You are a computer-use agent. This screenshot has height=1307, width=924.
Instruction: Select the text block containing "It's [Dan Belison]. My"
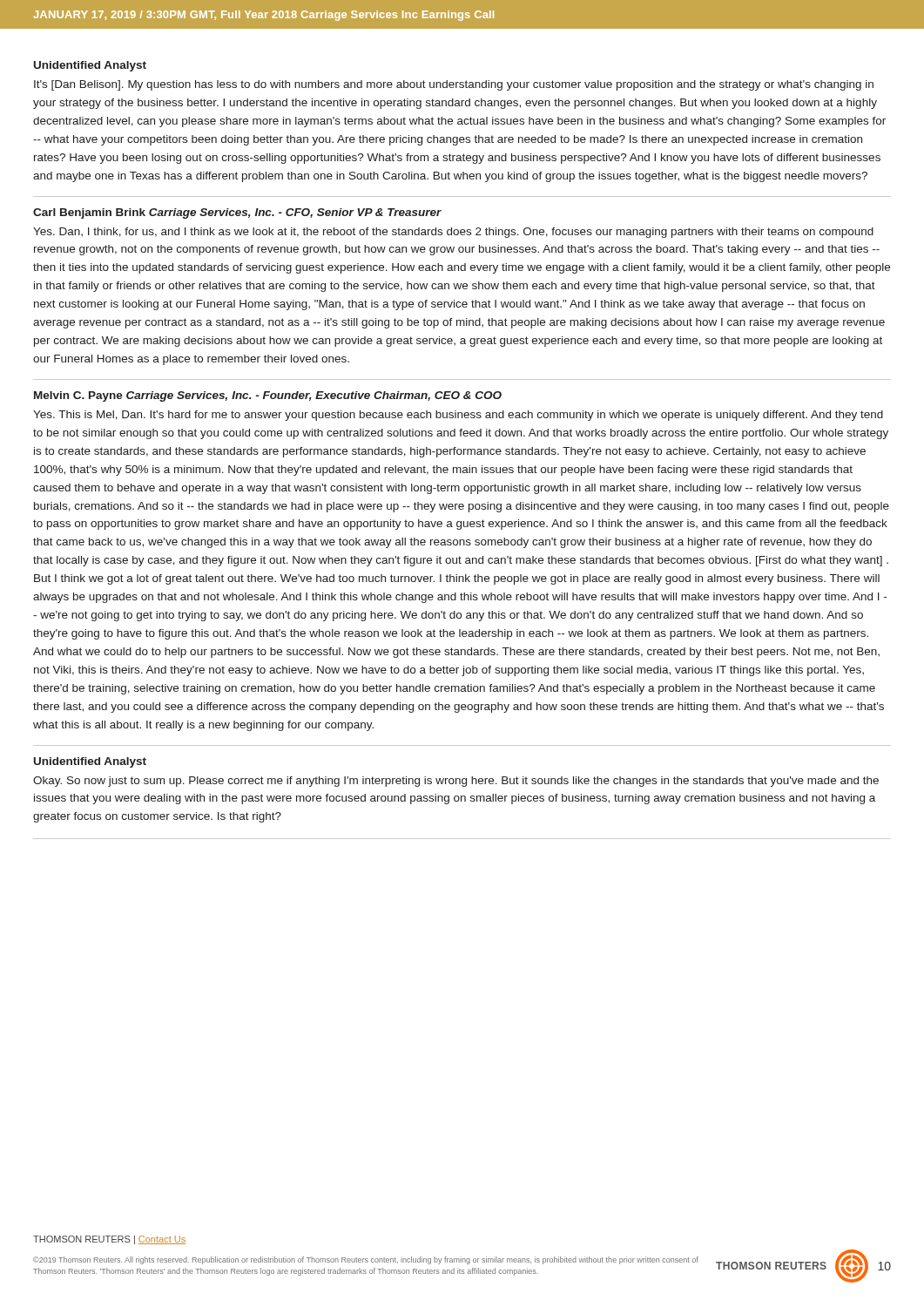(459, 130)
